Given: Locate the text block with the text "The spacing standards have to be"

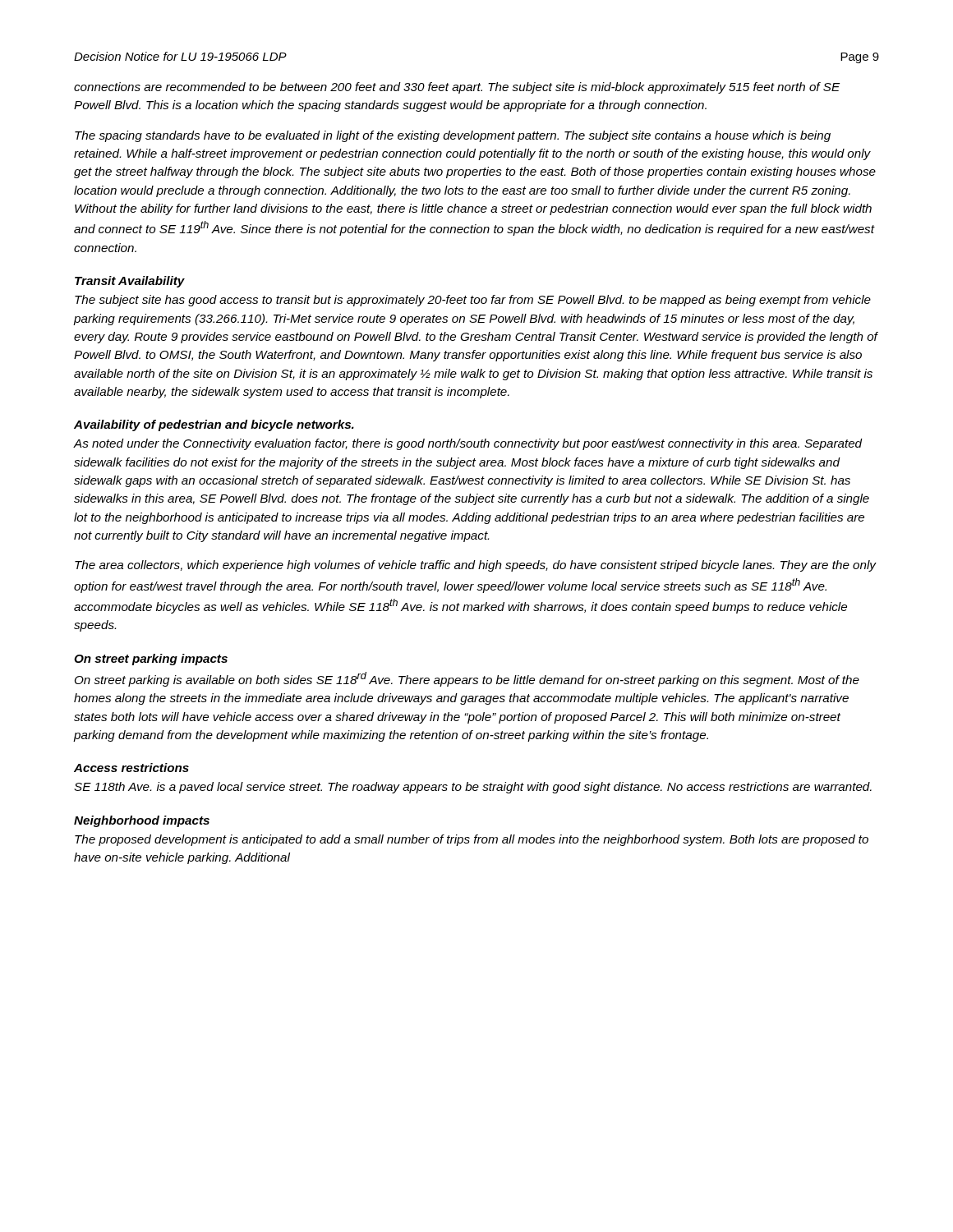Looking at the screenshot, I should tap(475, 191).
